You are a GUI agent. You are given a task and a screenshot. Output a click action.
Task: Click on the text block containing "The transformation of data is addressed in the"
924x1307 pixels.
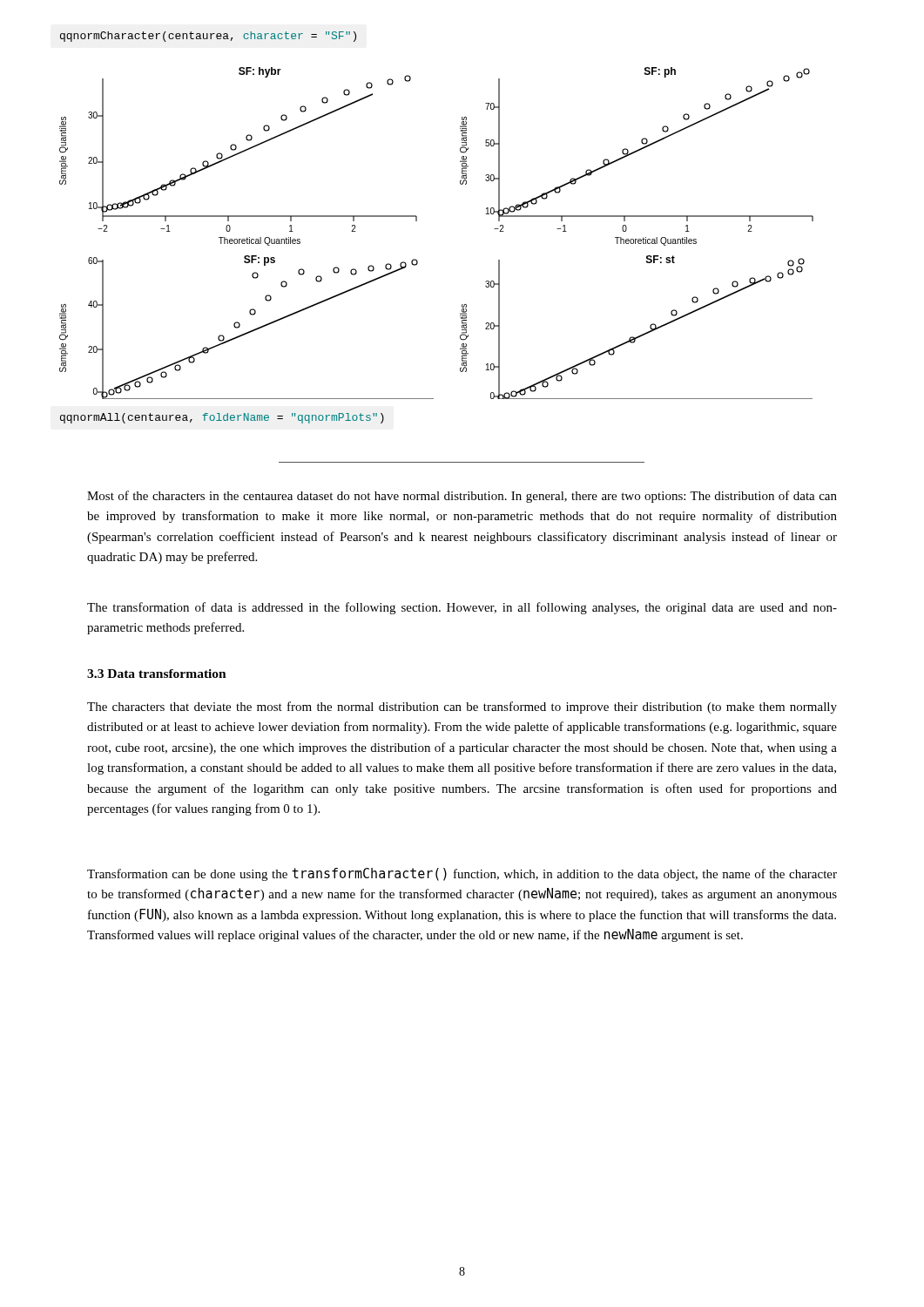click(462, 617)
